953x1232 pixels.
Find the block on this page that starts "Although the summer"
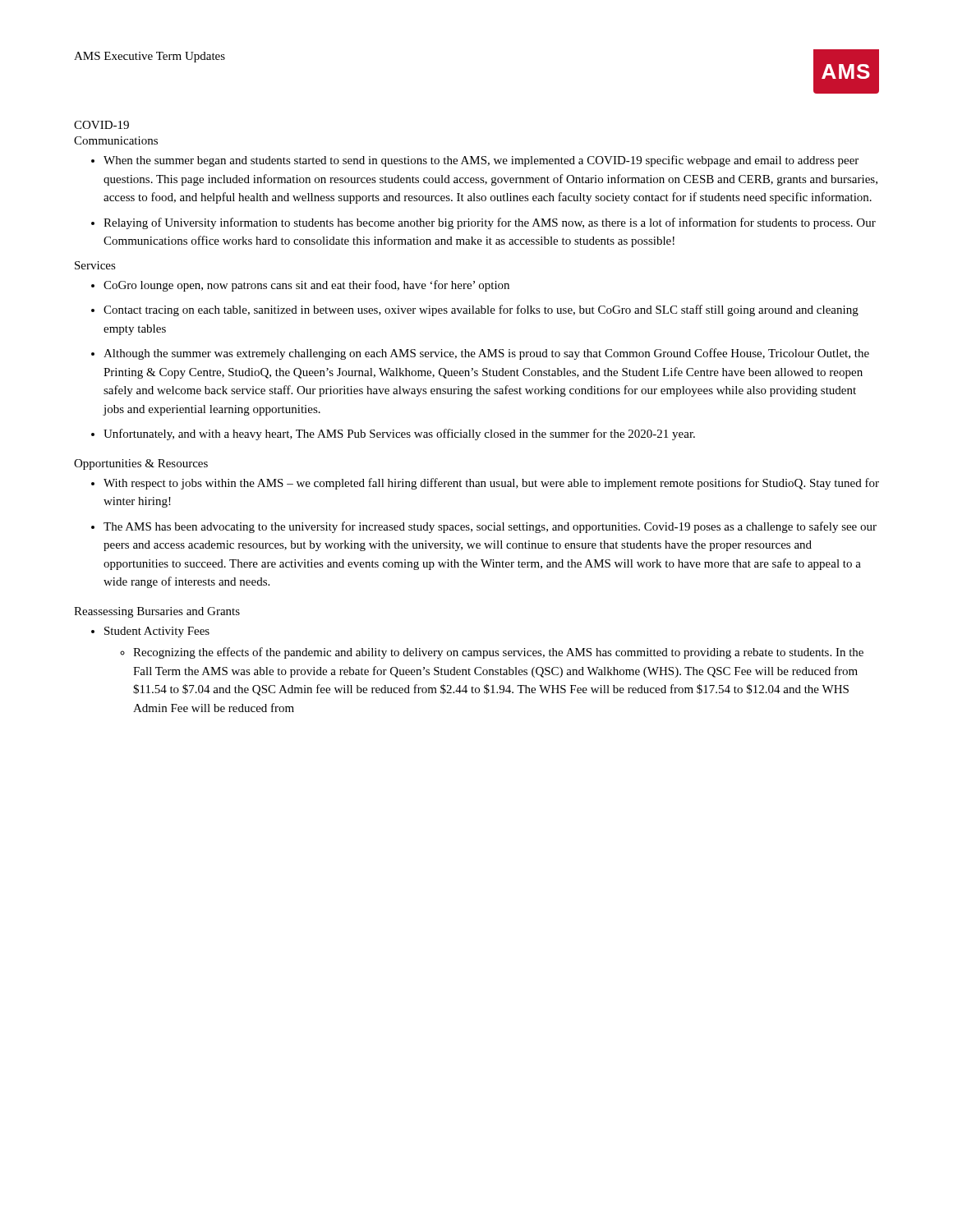point(486,381)
